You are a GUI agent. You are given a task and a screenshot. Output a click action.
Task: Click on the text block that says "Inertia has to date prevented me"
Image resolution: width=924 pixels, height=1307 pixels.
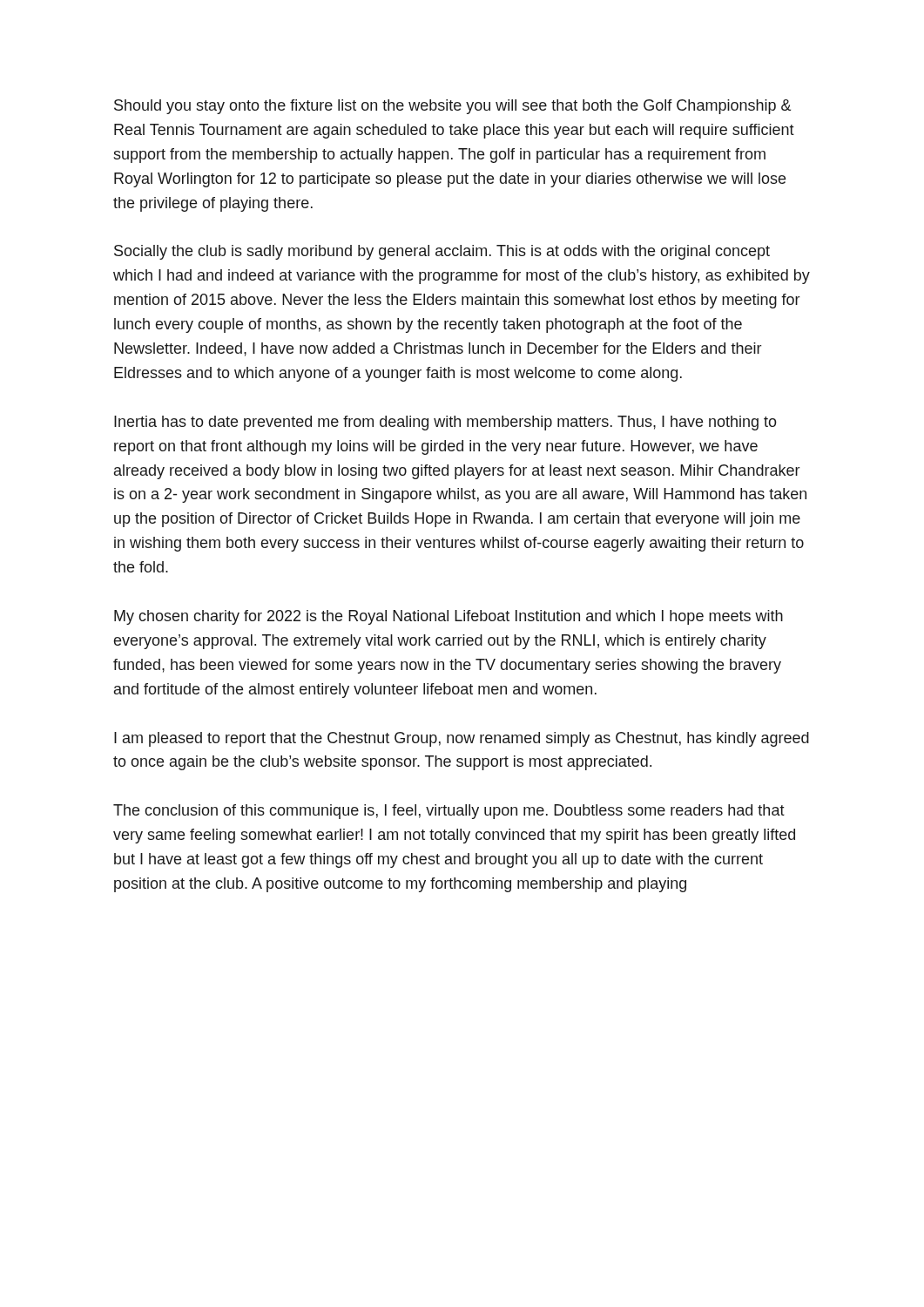point(460,495)
